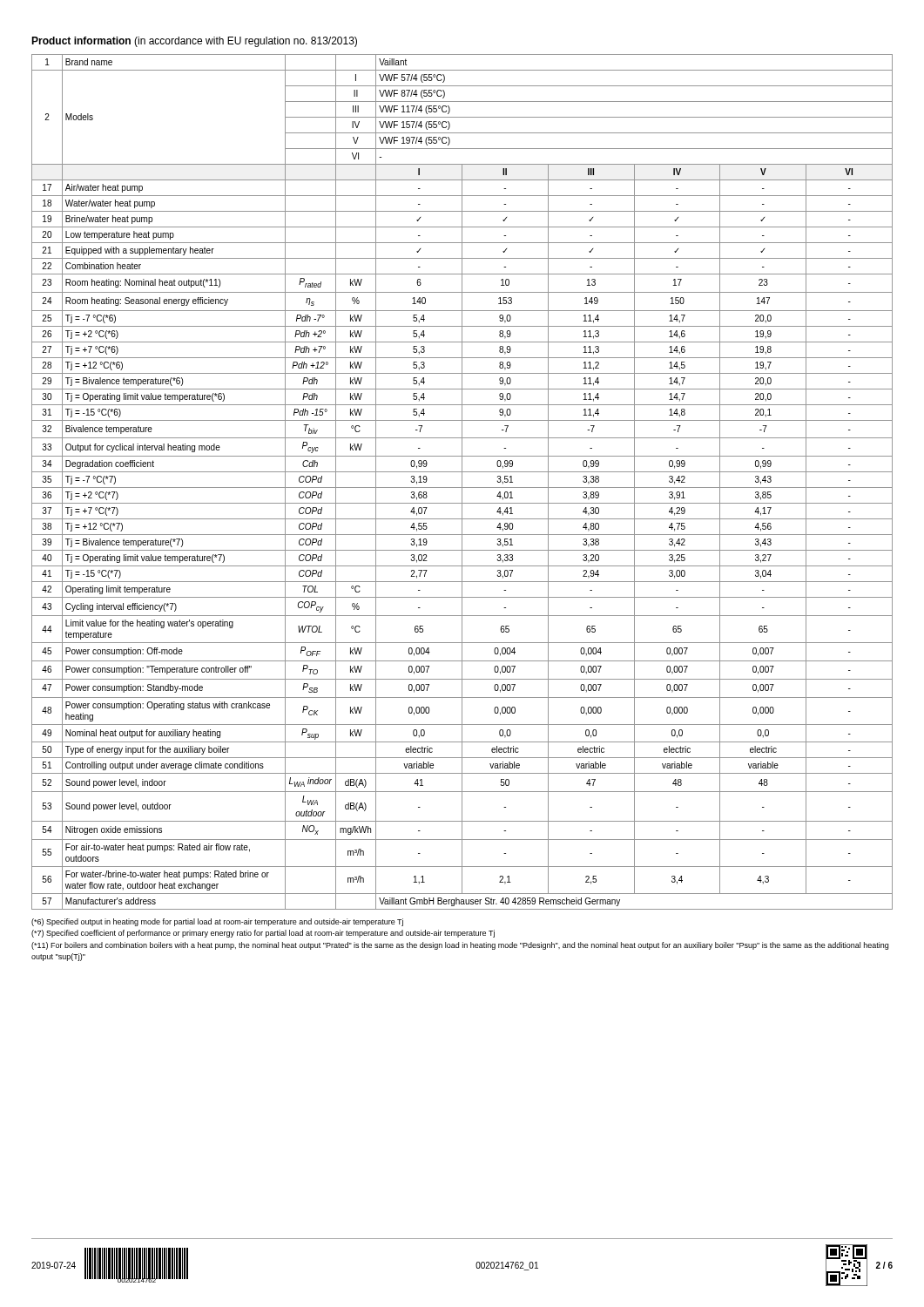
Task: Locate the table with the text "Manufacturer's address"
Action: click(x=462, y=482)
